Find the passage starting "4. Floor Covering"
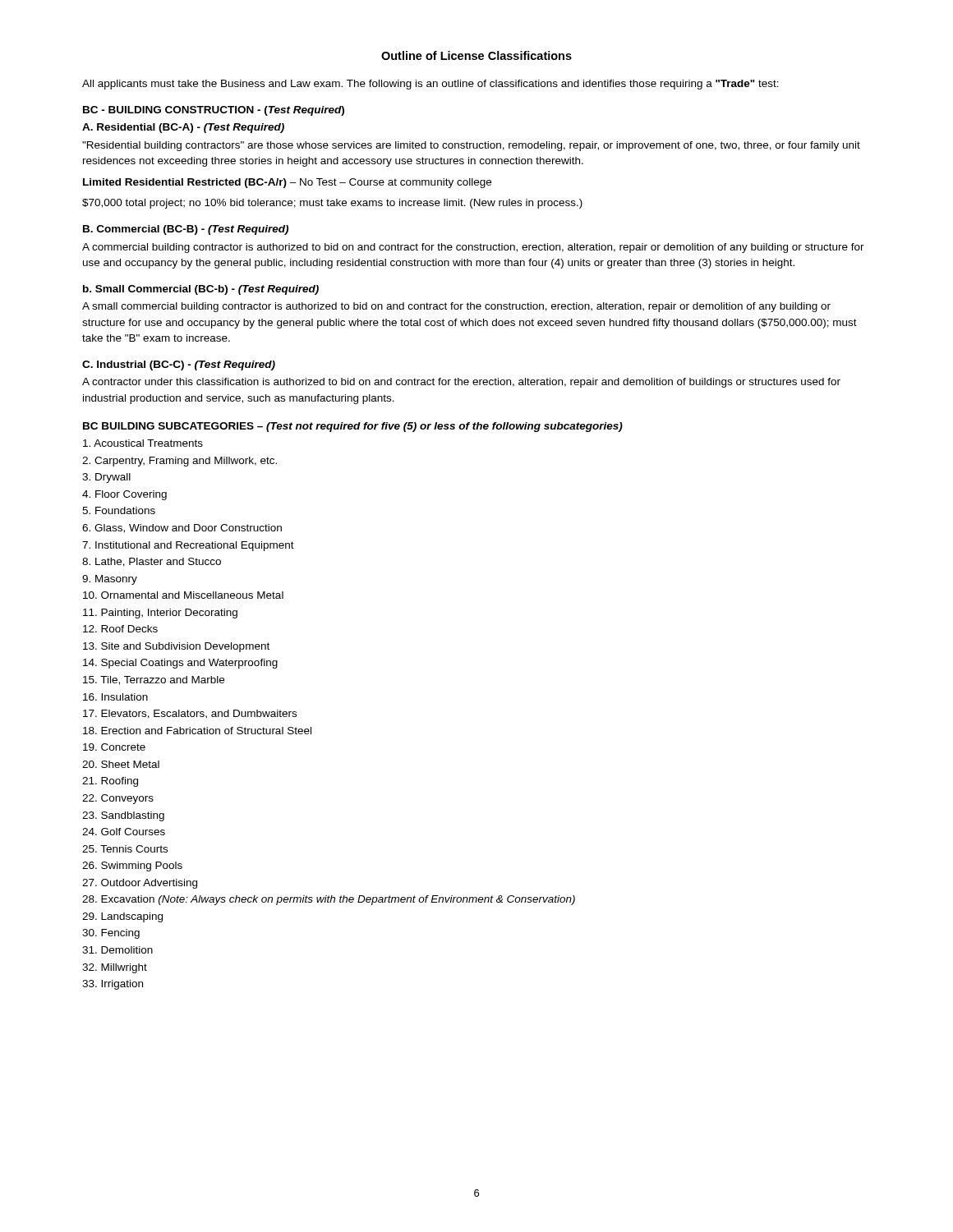This screenshot has height=1232, width=953. (125, 494)
